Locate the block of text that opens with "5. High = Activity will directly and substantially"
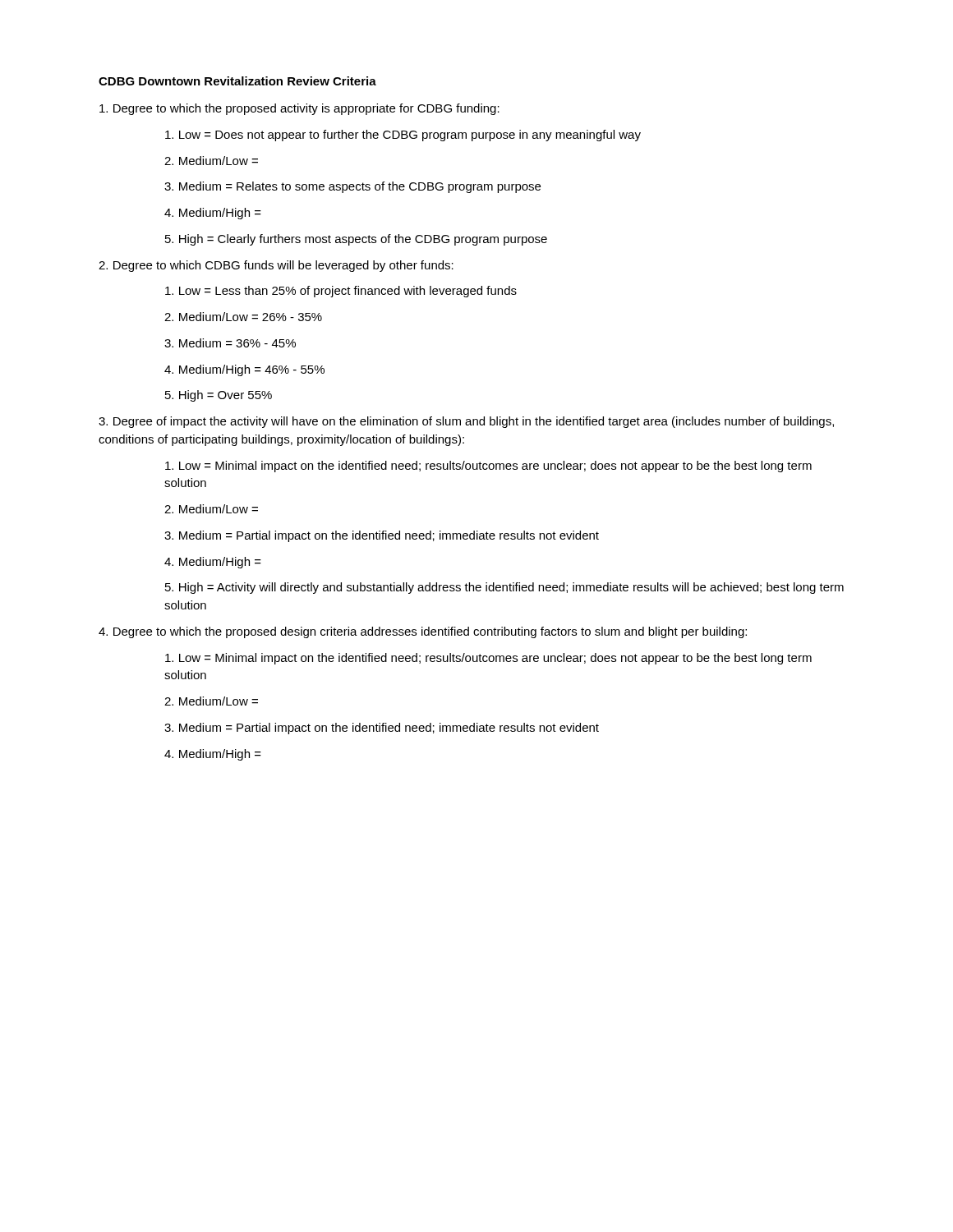This screenshot has width=953, height=1232. tap(504, 596)
